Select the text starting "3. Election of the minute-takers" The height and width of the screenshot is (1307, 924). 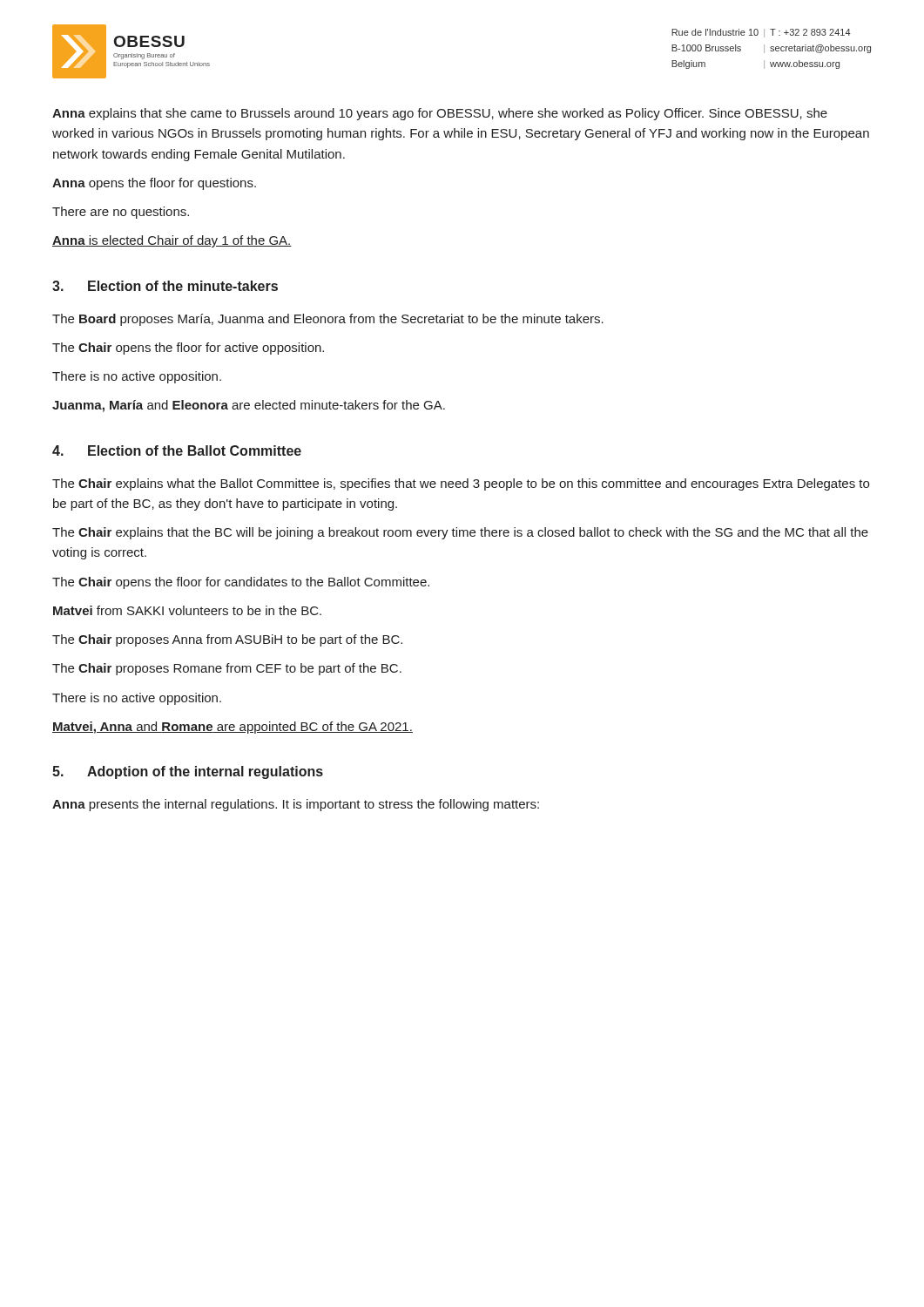[x=165, y=286]
